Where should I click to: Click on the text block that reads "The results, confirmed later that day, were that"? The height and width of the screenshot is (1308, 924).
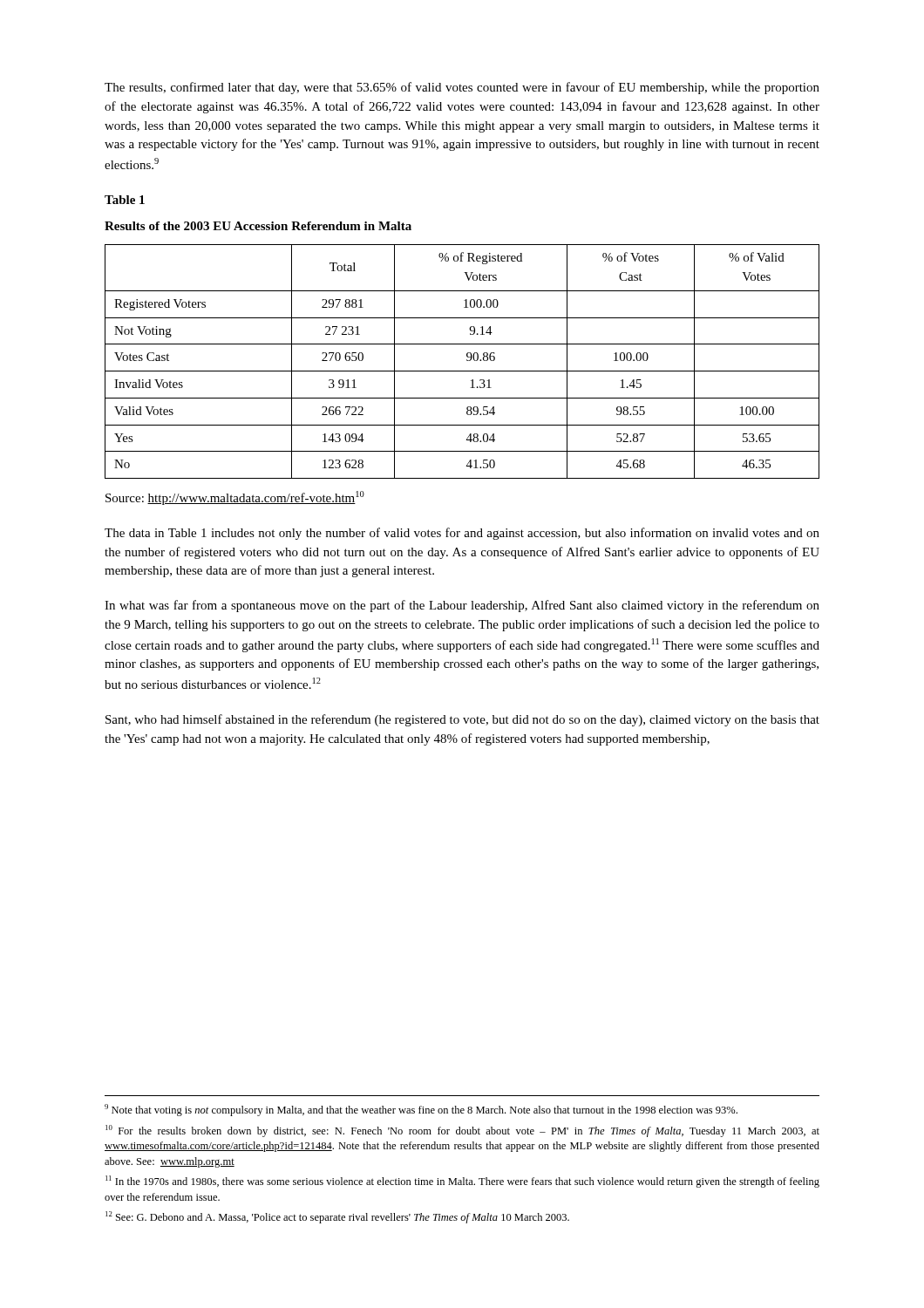pos(462,126)
